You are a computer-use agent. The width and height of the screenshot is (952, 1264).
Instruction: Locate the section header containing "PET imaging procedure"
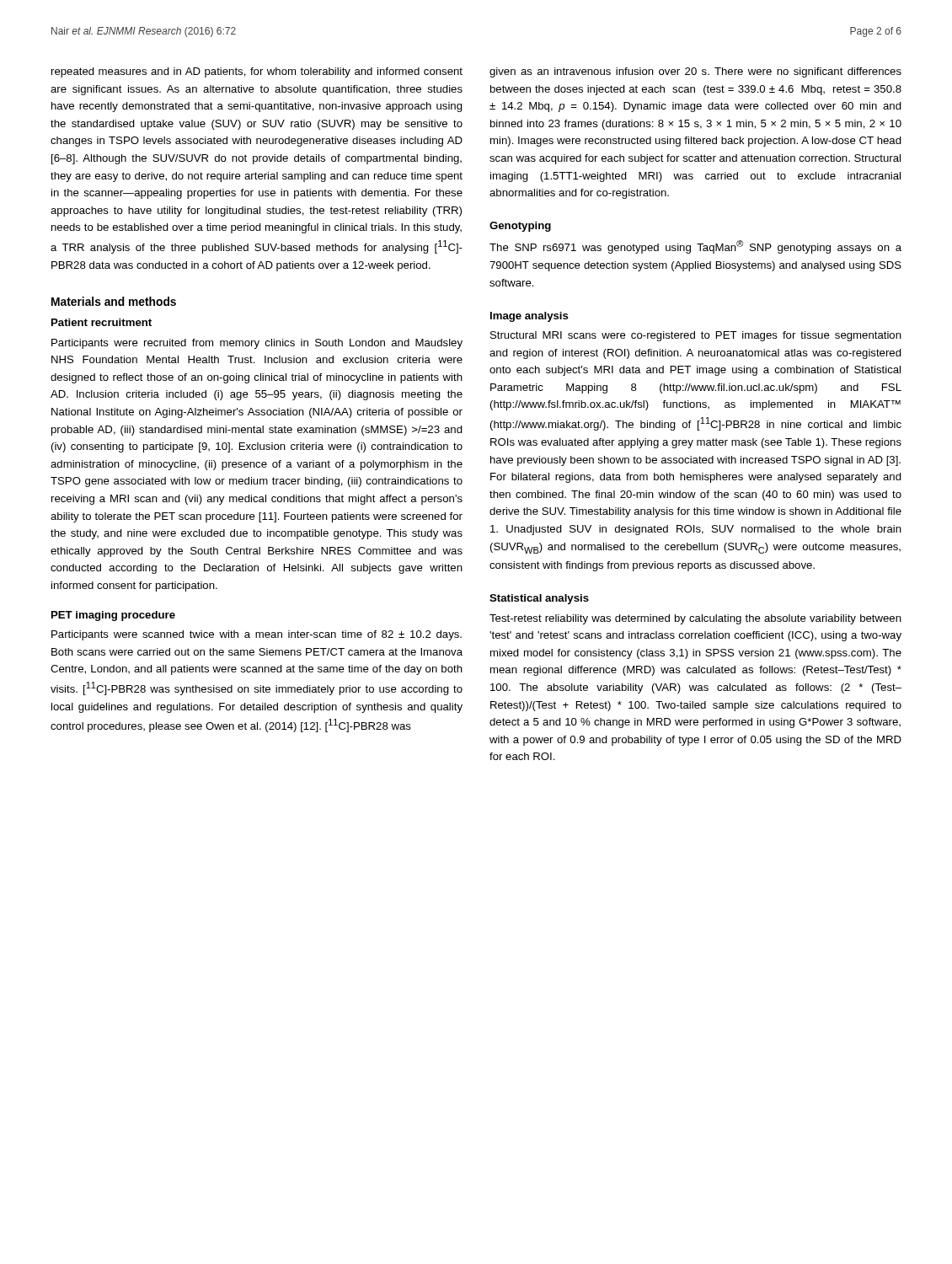(113, 614)
